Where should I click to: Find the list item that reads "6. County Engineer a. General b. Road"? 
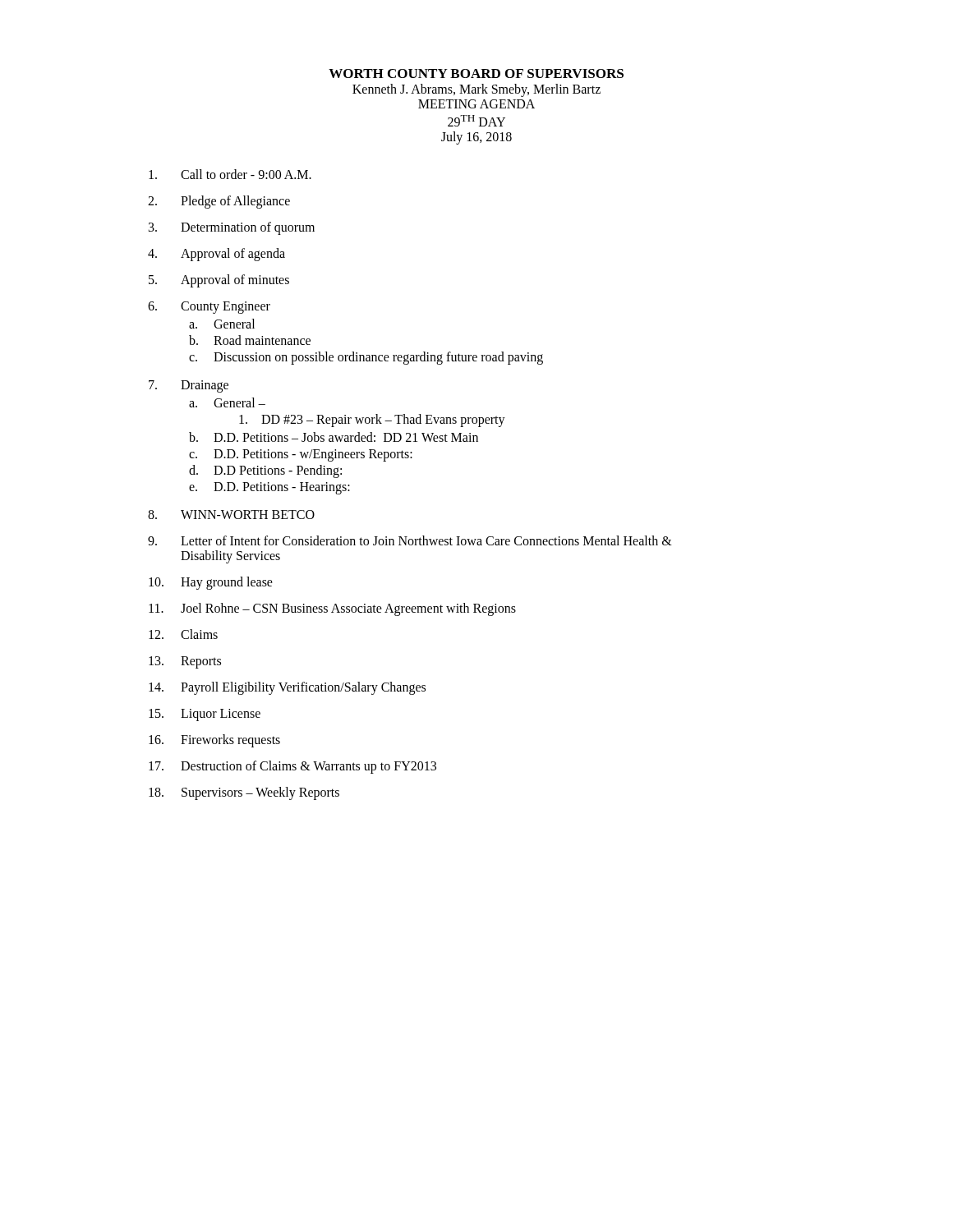(x=209, y=308)
